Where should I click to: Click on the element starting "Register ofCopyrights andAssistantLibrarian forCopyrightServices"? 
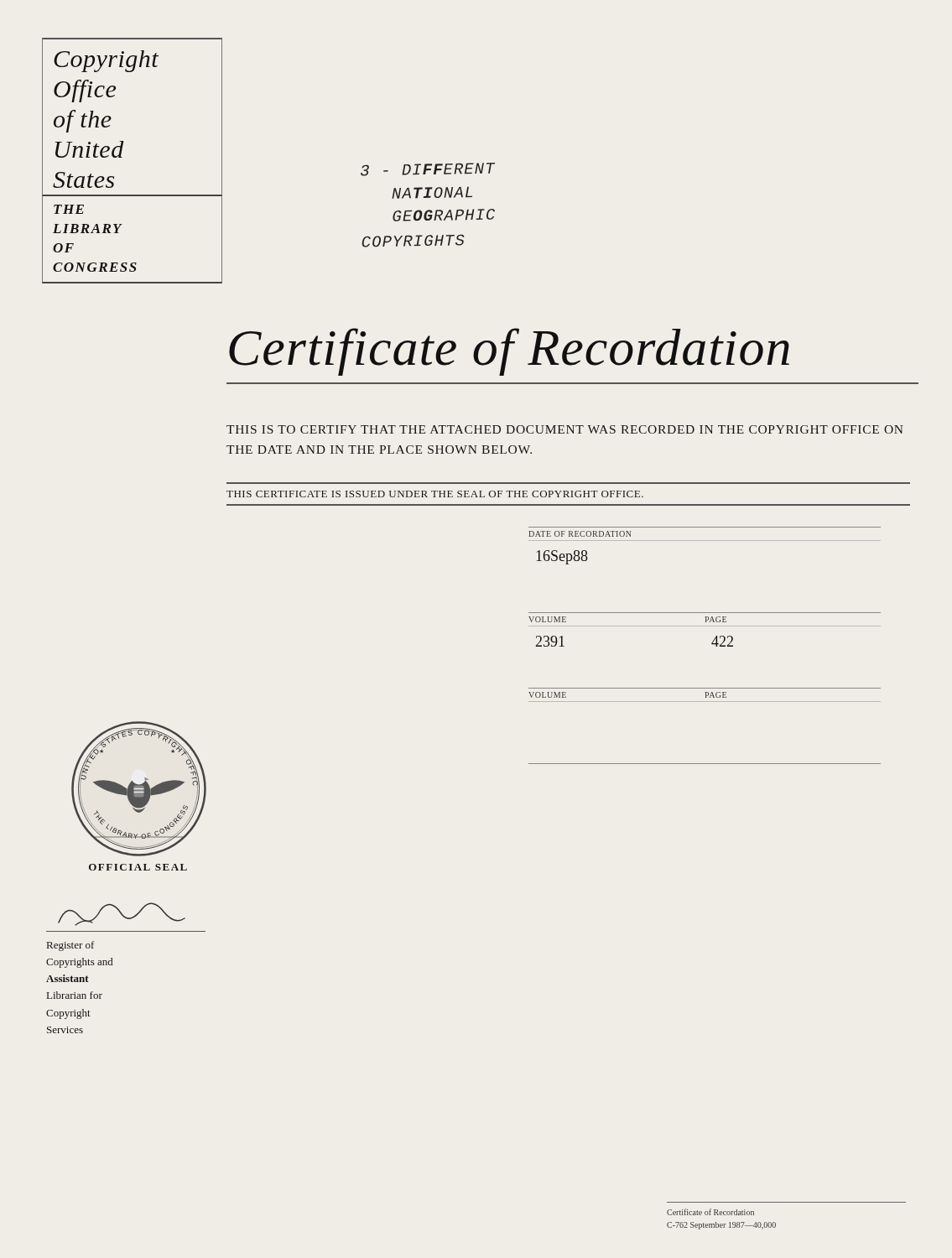[122, 914]
